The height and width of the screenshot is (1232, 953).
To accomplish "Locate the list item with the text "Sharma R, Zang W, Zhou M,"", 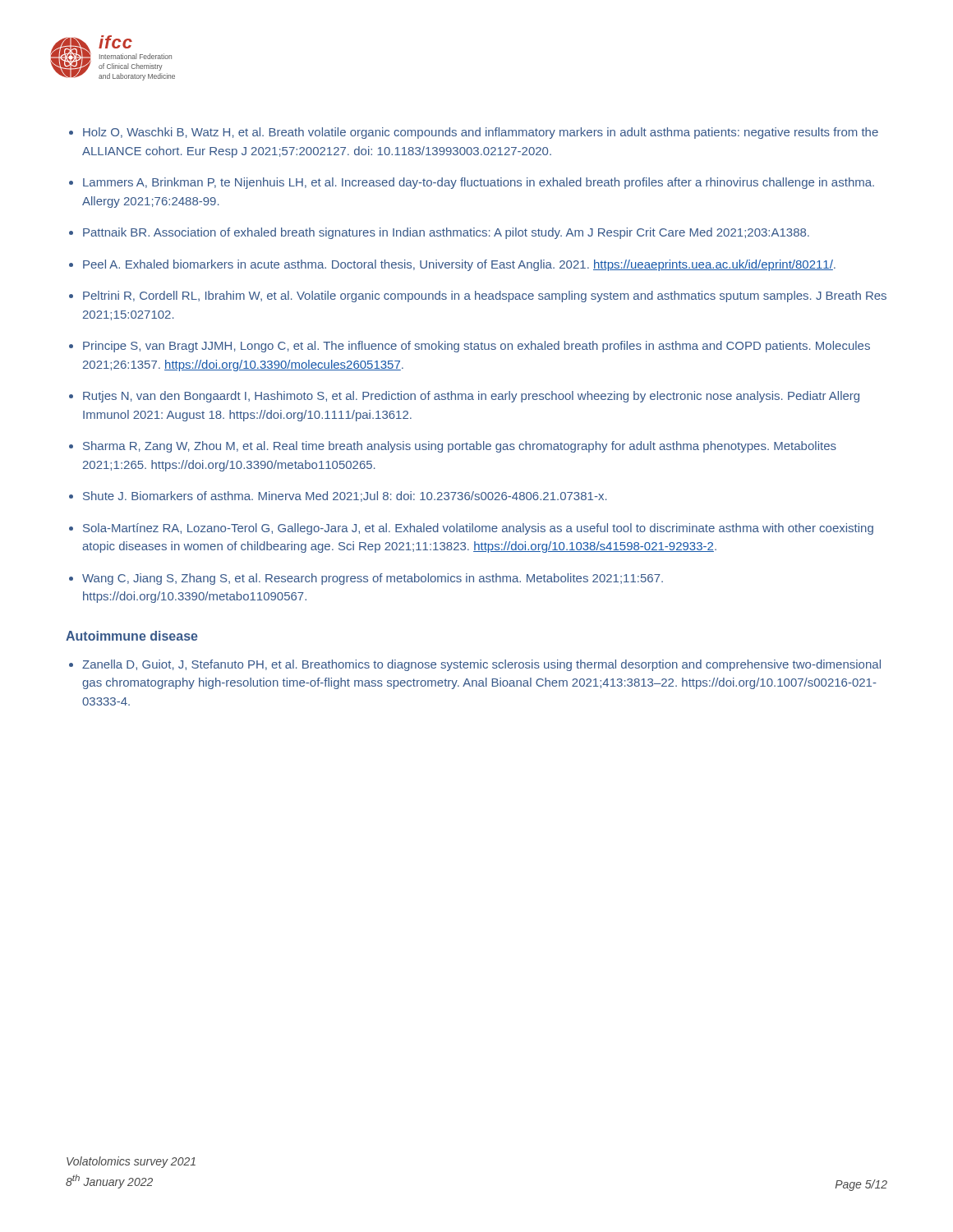I will pyautogui.click(x=459, y=455).
